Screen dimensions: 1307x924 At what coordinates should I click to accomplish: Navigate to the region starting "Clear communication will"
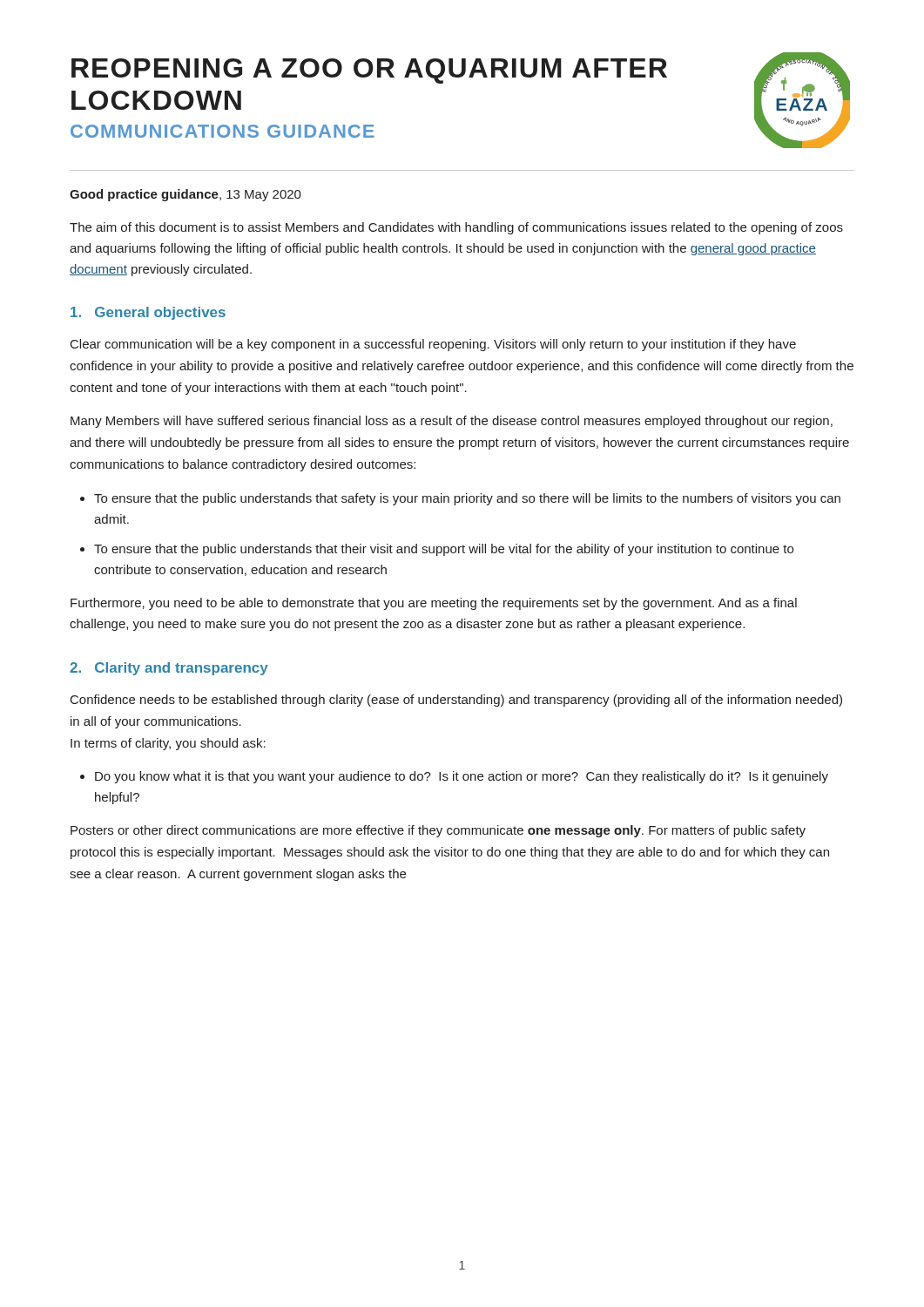coord(462,365)
